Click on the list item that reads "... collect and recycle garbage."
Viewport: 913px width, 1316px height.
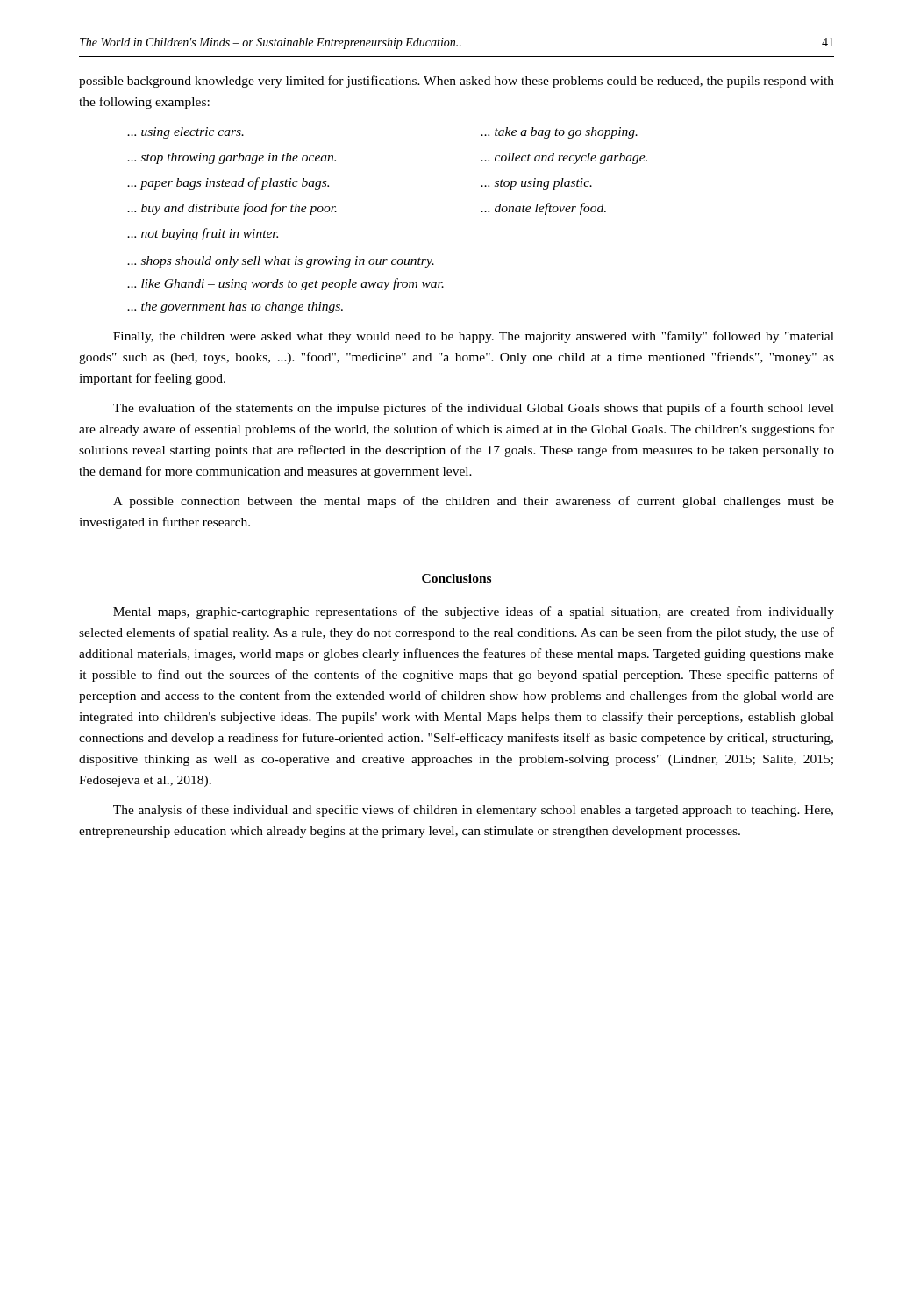(x=657, y=157)
